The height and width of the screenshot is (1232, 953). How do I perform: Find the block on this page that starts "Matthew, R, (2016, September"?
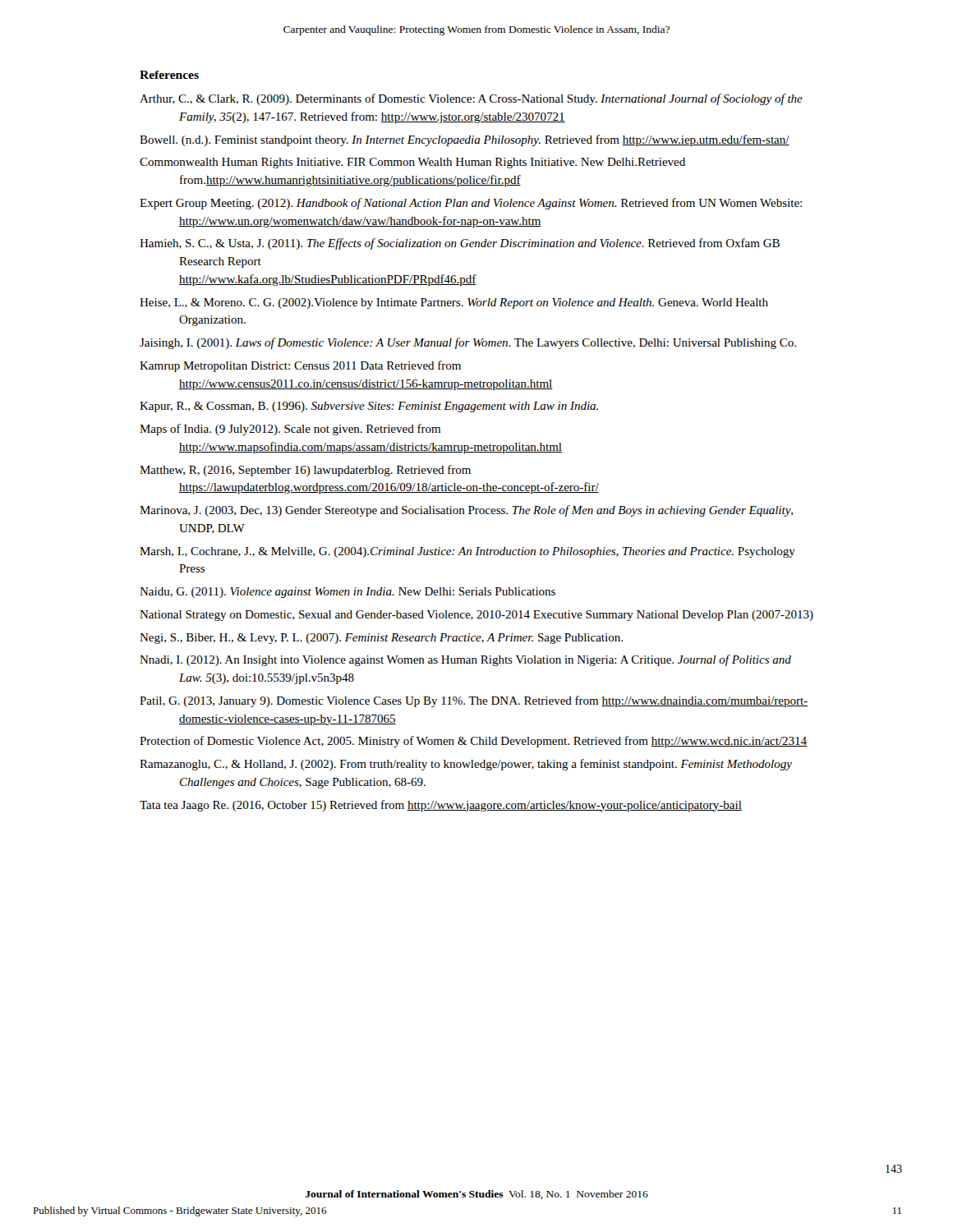(x=369, y=478)
